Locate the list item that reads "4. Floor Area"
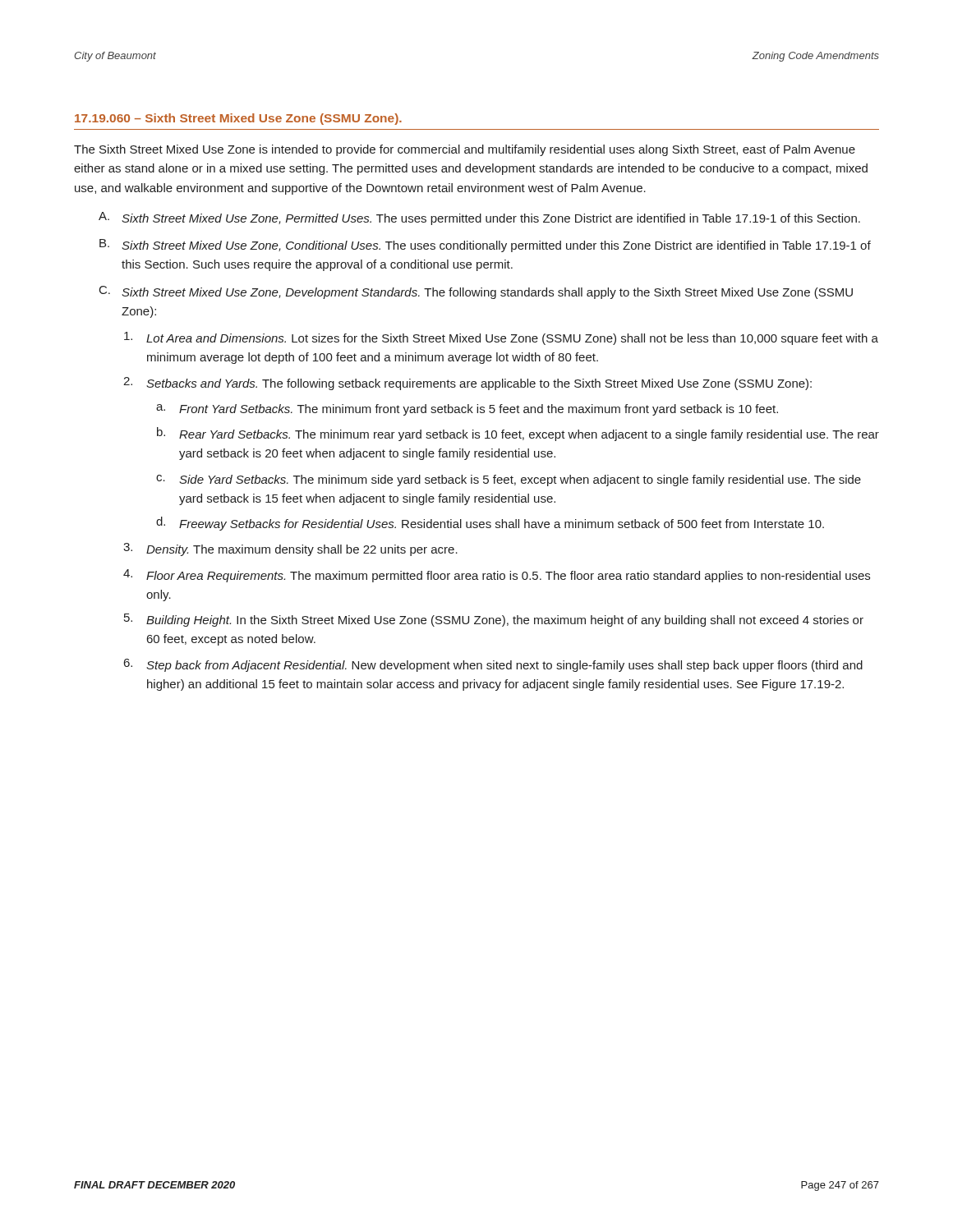The image size is (953, 1232). [x=501, y=585]
